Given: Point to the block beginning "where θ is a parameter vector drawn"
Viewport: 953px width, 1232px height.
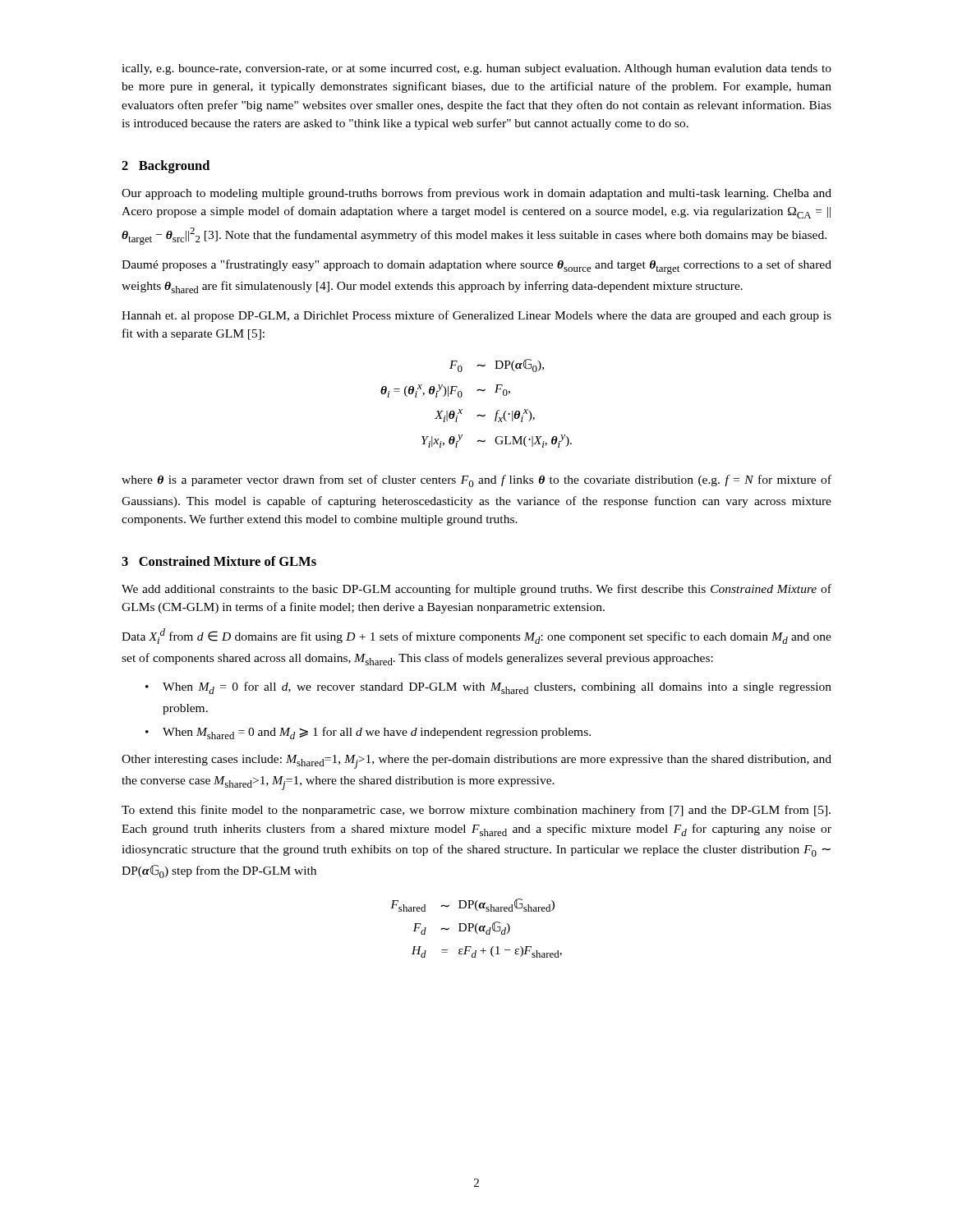Looking at the screenshot, I should (476, 499).
